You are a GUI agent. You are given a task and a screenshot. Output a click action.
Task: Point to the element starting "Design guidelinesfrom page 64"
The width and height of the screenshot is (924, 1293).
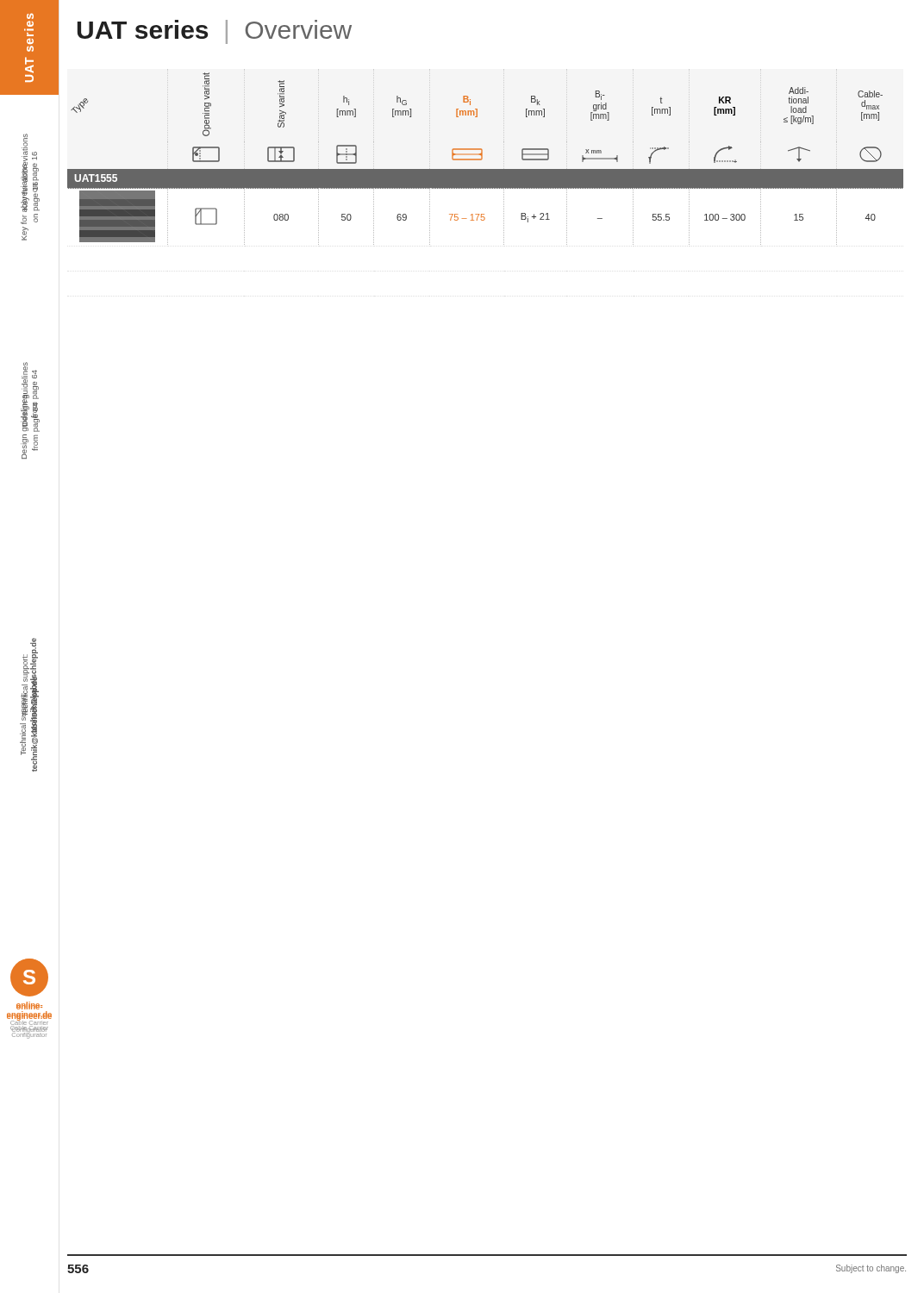pos(29,394)
